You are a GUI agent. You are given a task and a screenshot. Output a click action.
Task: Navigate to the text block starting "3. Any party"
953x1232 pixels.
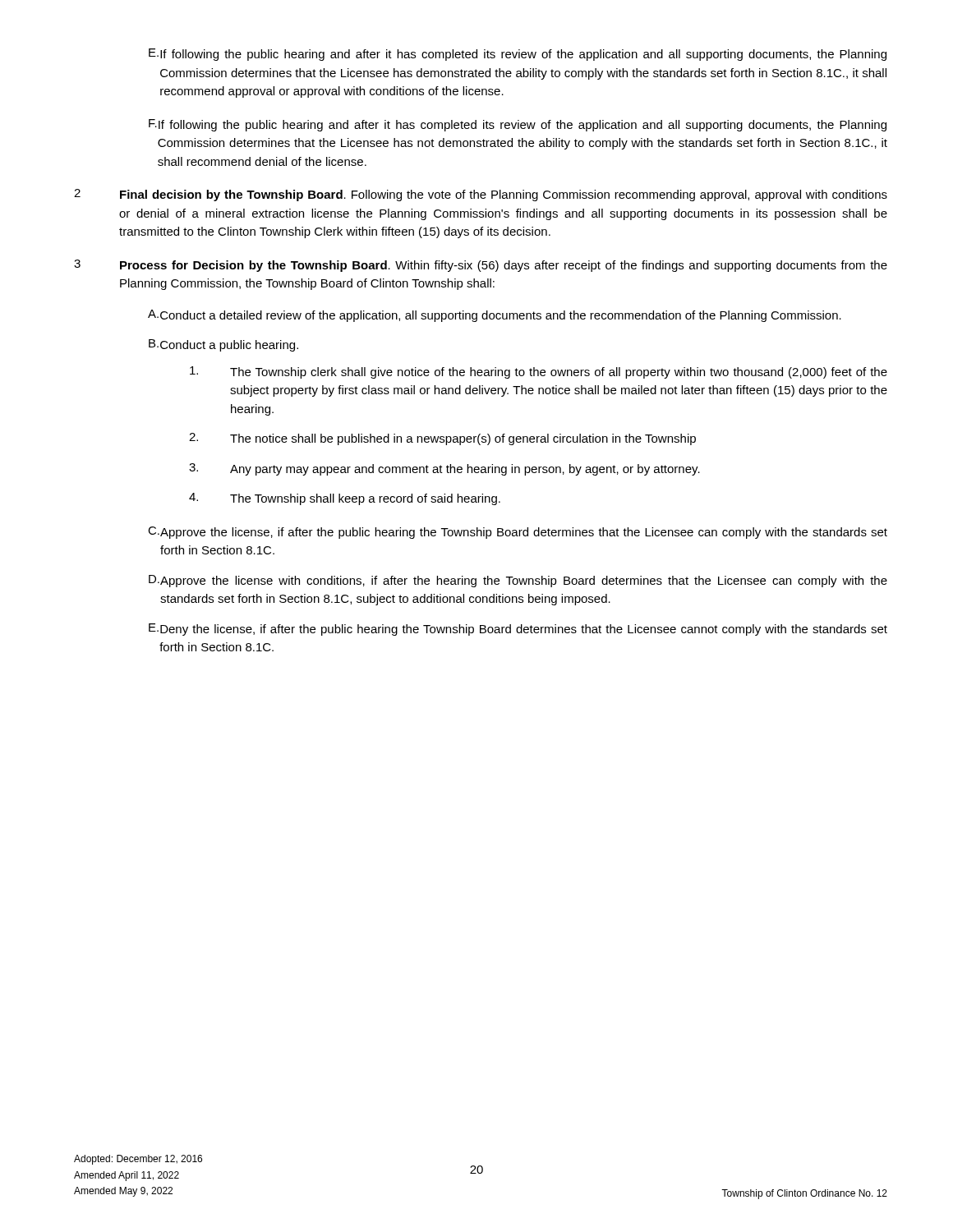[518, 469]
